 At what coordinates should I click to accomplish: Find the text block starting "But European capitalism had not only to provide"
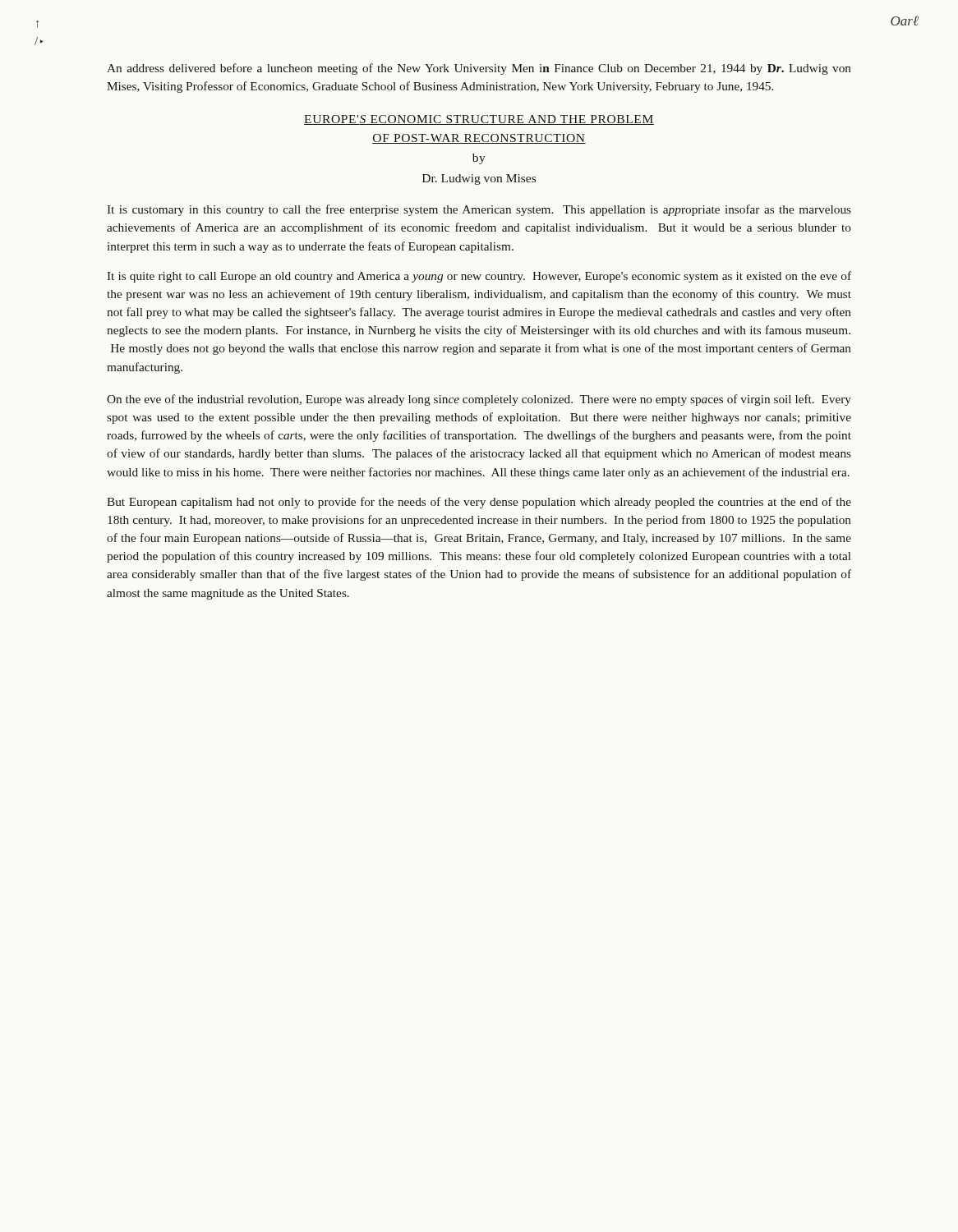479,547
